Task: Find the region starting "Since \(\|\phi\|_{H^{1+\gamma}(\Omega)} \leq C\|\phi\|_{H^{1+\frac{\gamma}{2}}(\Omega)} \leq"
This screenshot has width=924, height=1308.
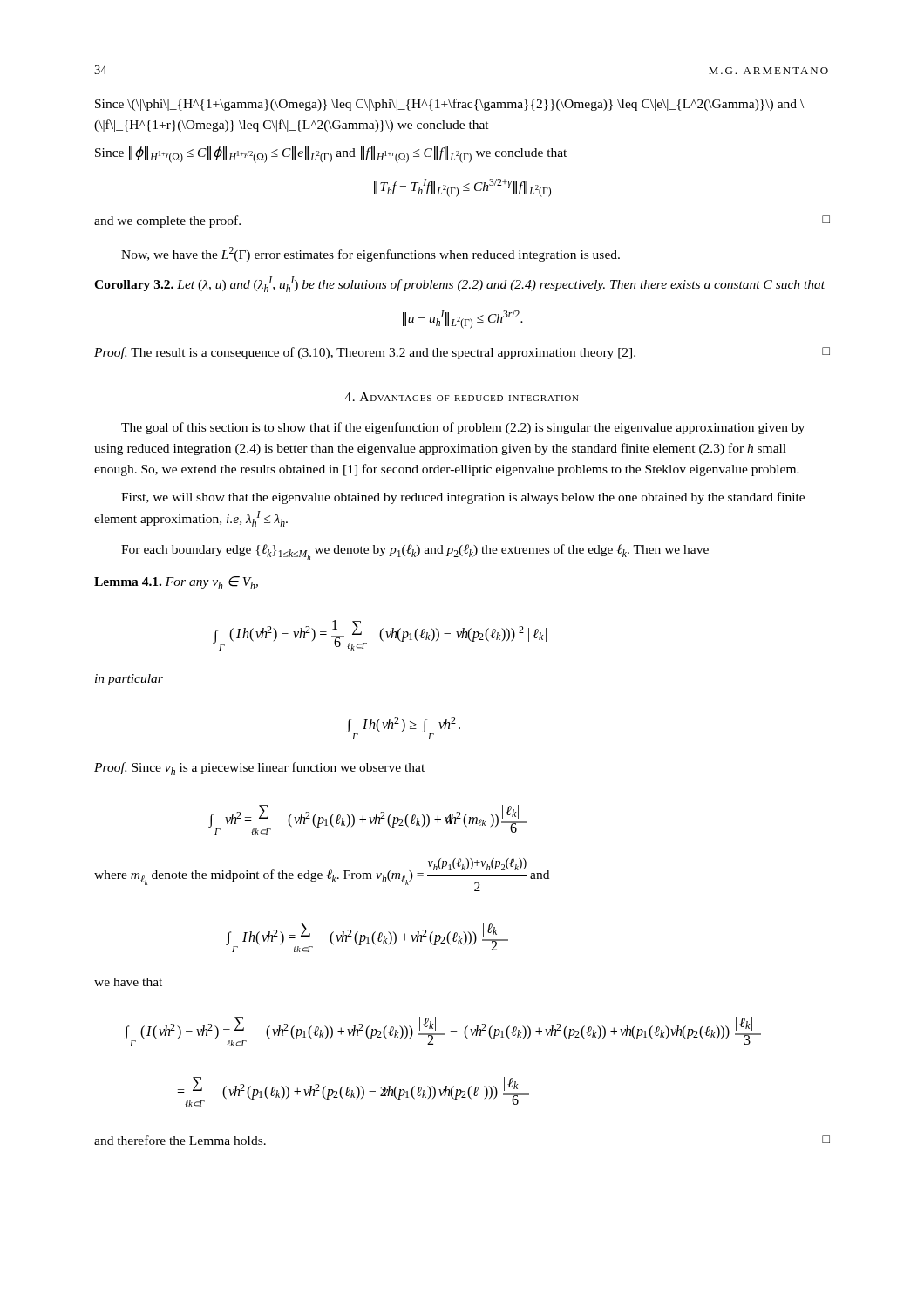Action: pos(462,114)
